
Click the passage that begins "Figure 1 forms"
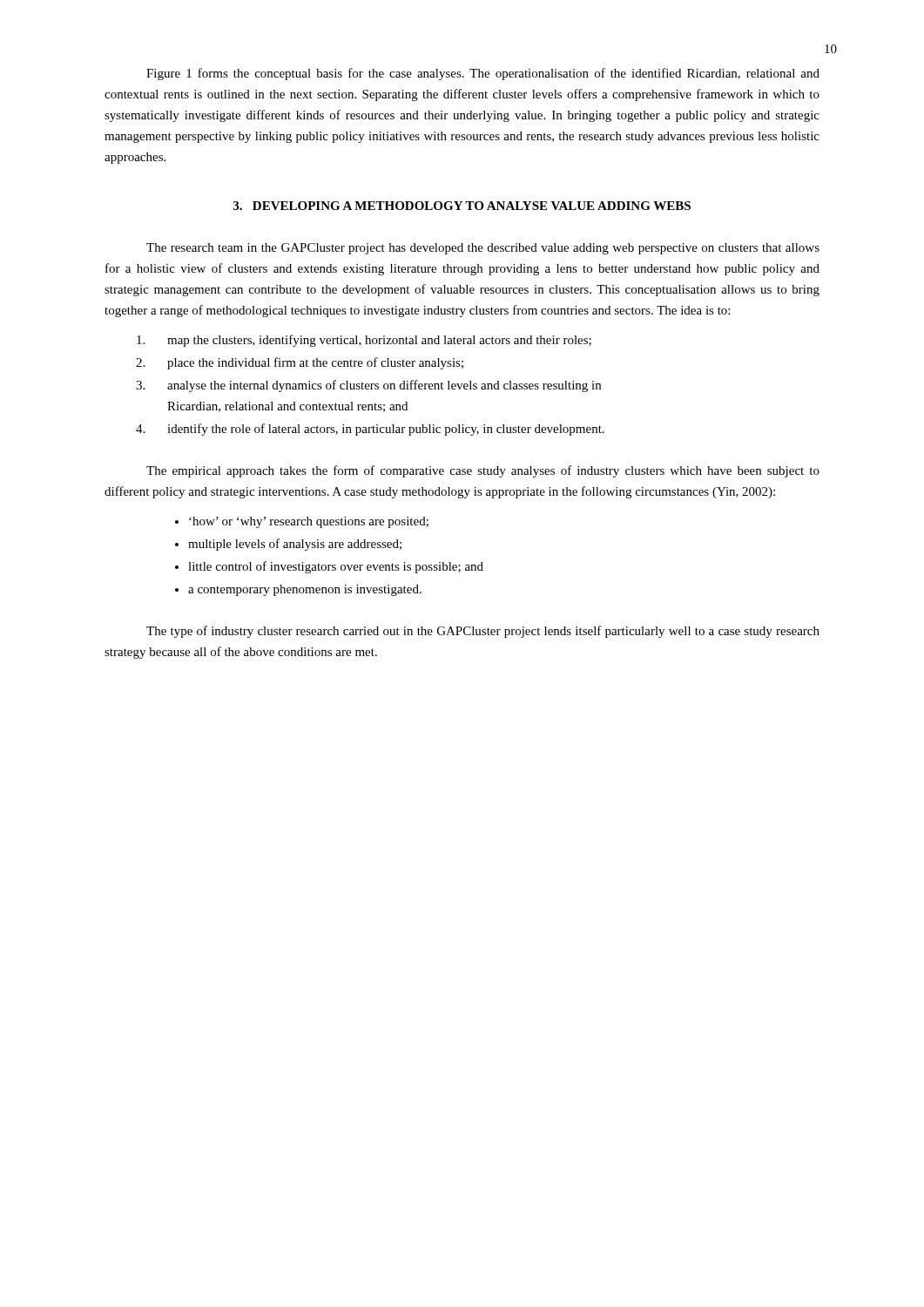[x=462, y=115]
